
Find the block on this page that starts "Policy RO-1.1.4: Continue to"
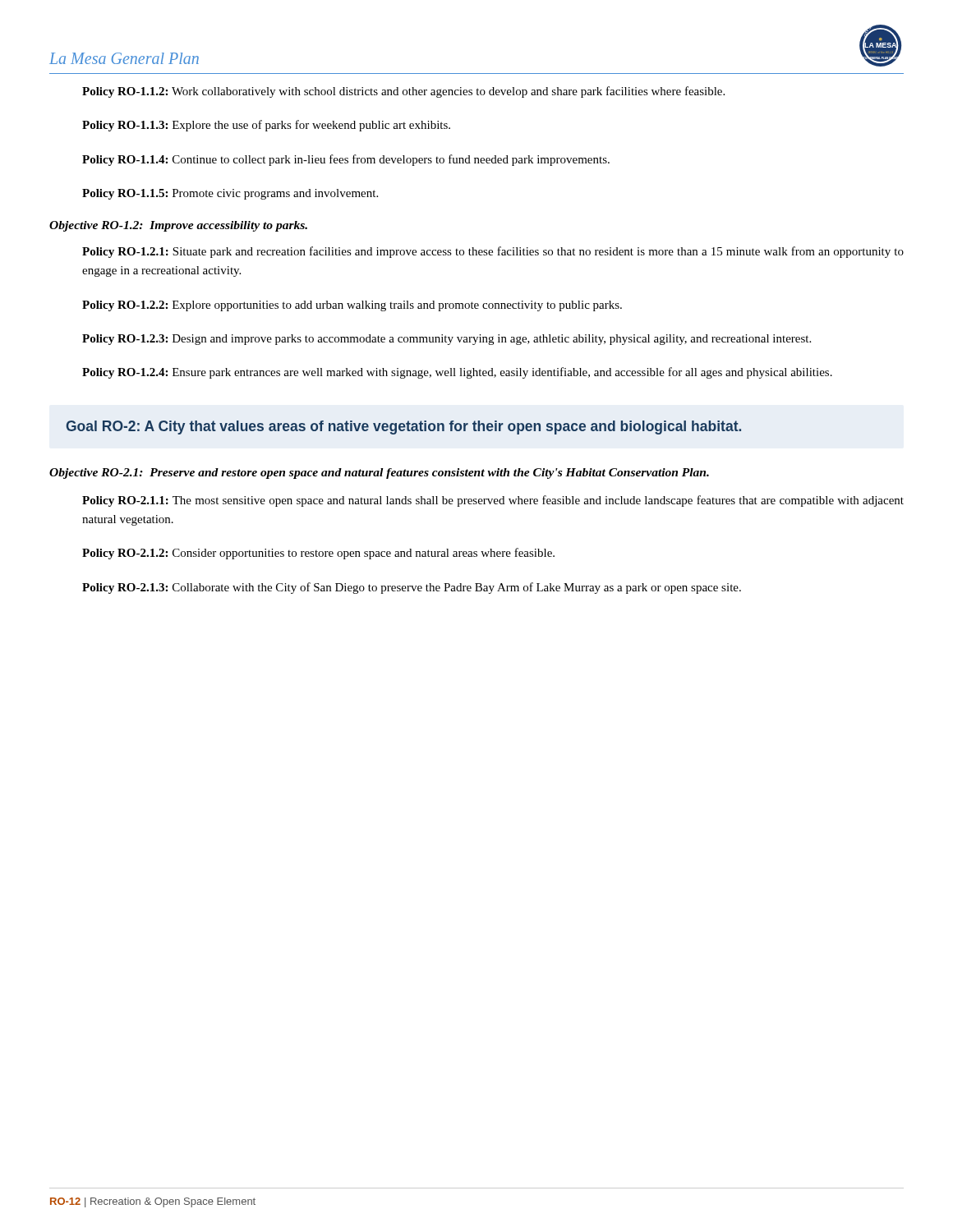tap(346, 159)
